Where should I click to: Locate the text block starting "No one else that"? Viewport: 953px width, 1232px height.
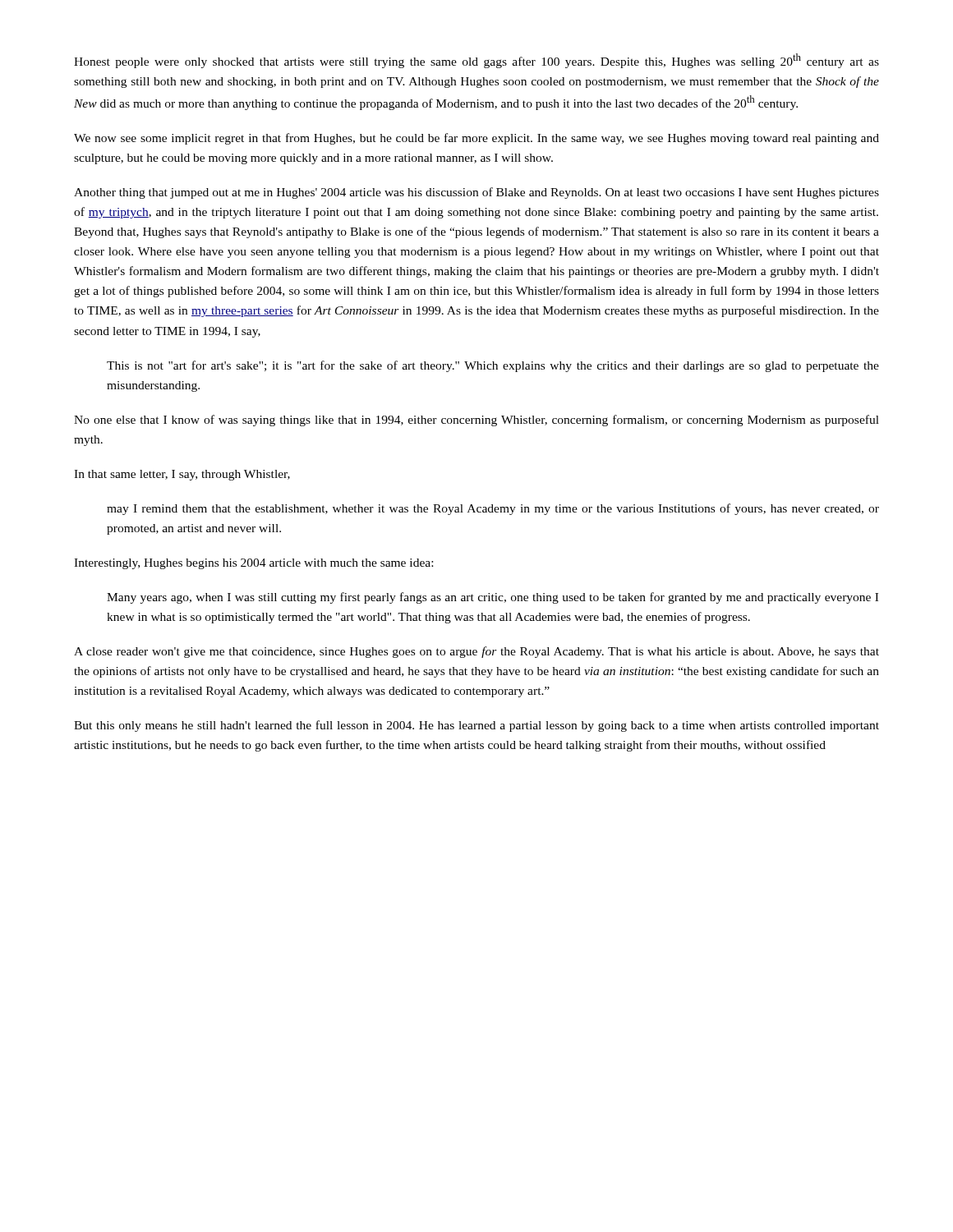coord(476,429)
